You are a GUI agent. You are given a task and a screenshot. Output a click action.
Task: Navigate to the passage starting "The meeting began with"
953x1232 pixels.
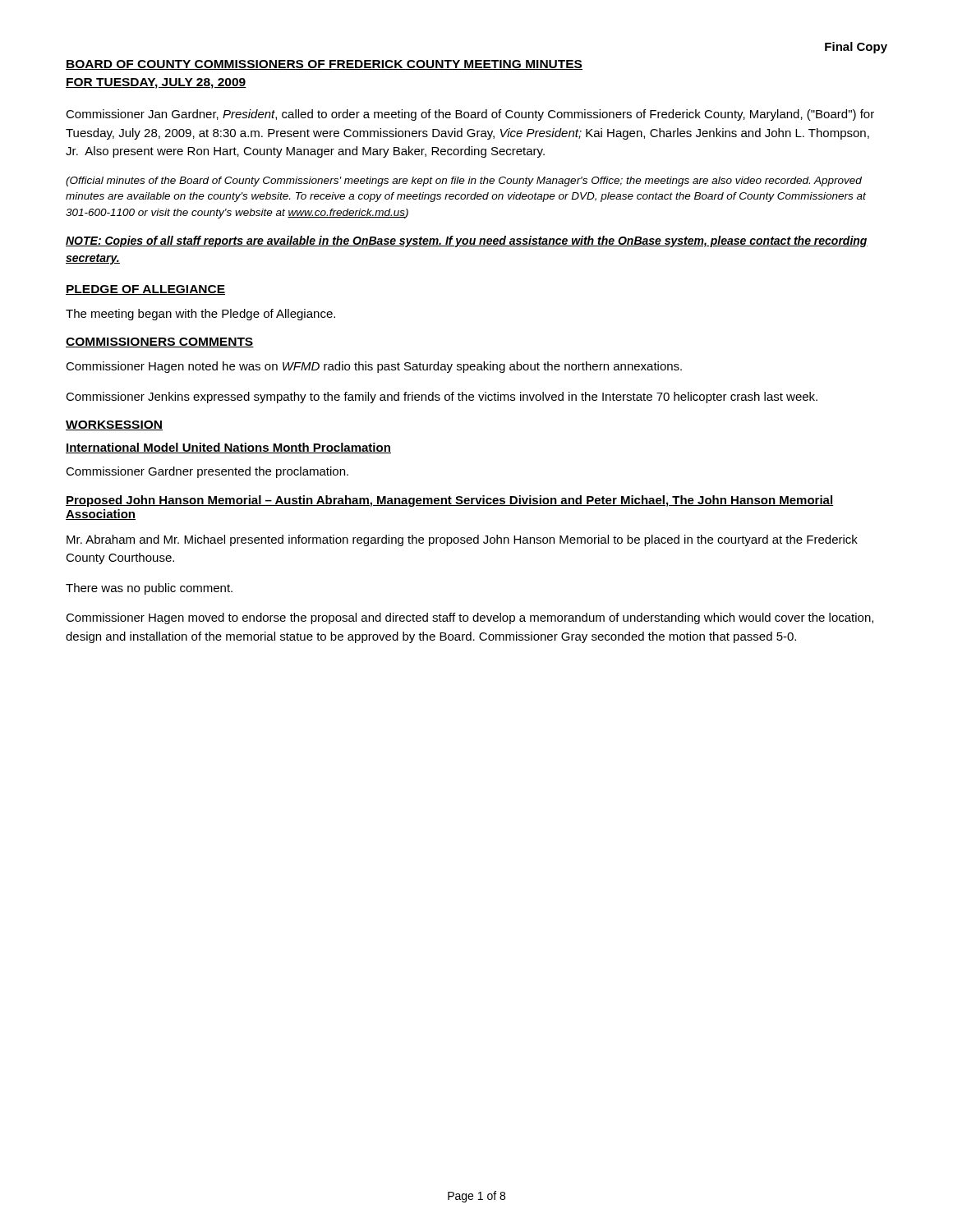point(200,315)
